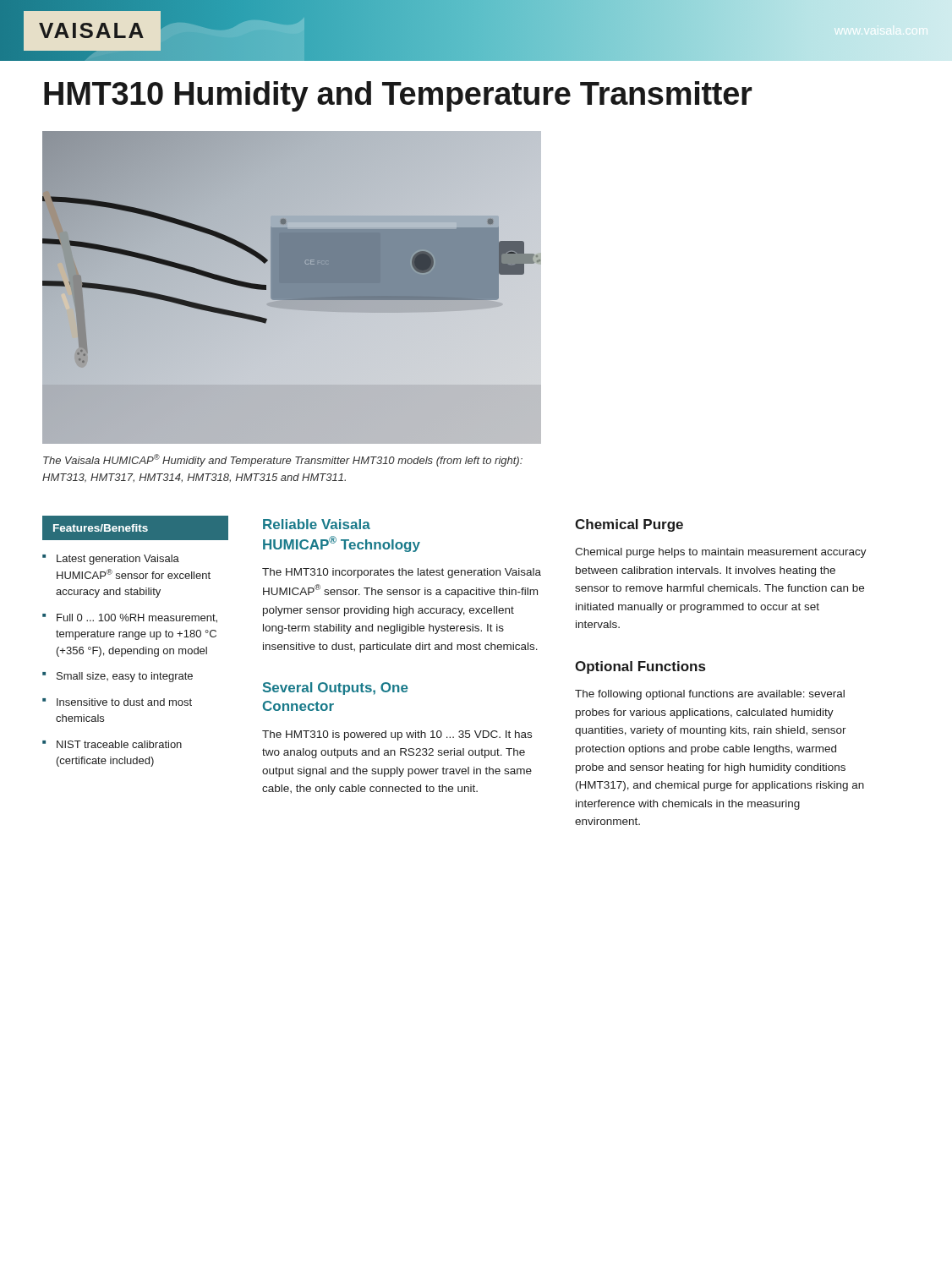Viewport: 952px width, 1268px height.
Task: Locate the photo
Action: (292, 287)
